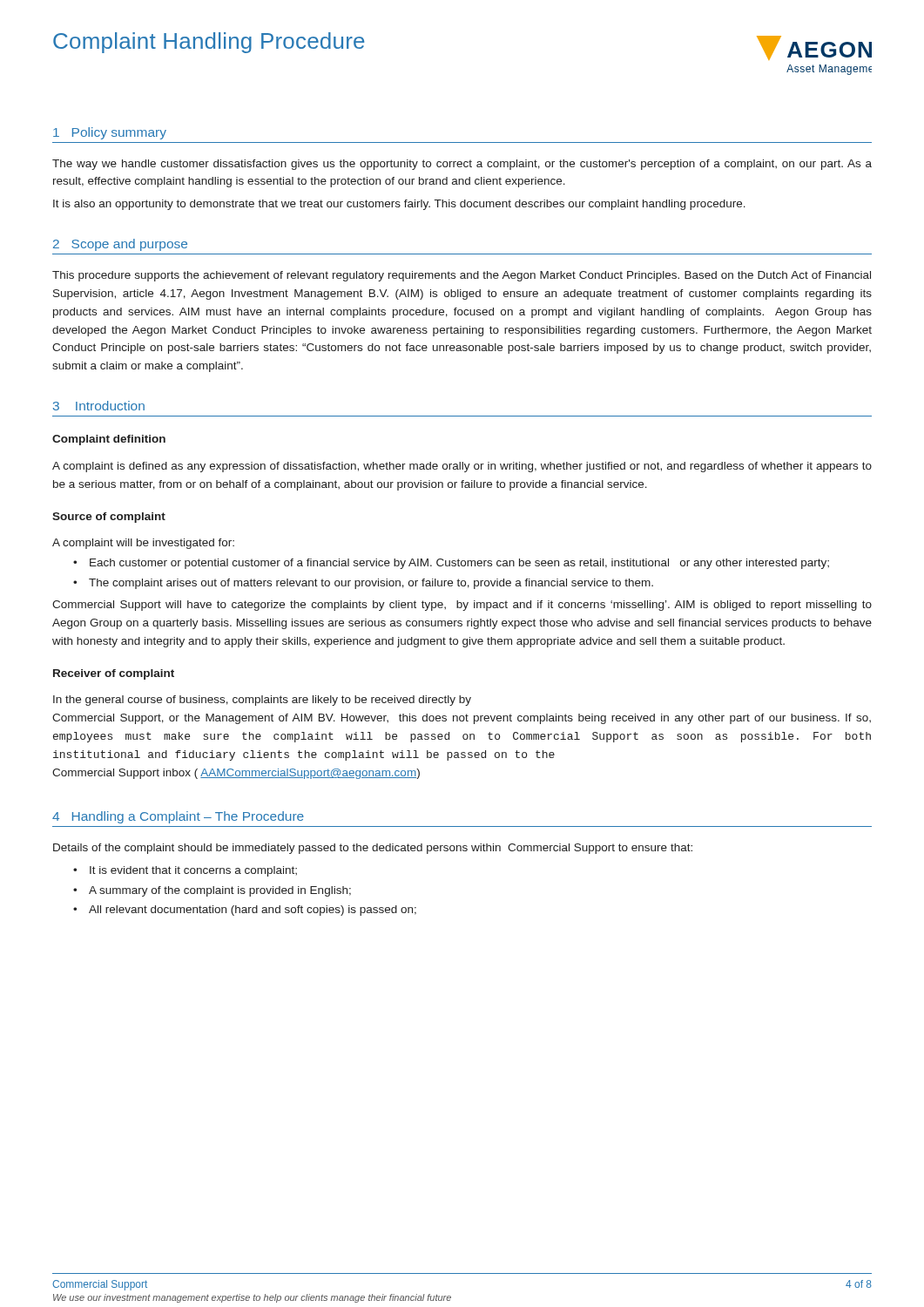Find the block starting "Source of complaint"

click(109, 518)
